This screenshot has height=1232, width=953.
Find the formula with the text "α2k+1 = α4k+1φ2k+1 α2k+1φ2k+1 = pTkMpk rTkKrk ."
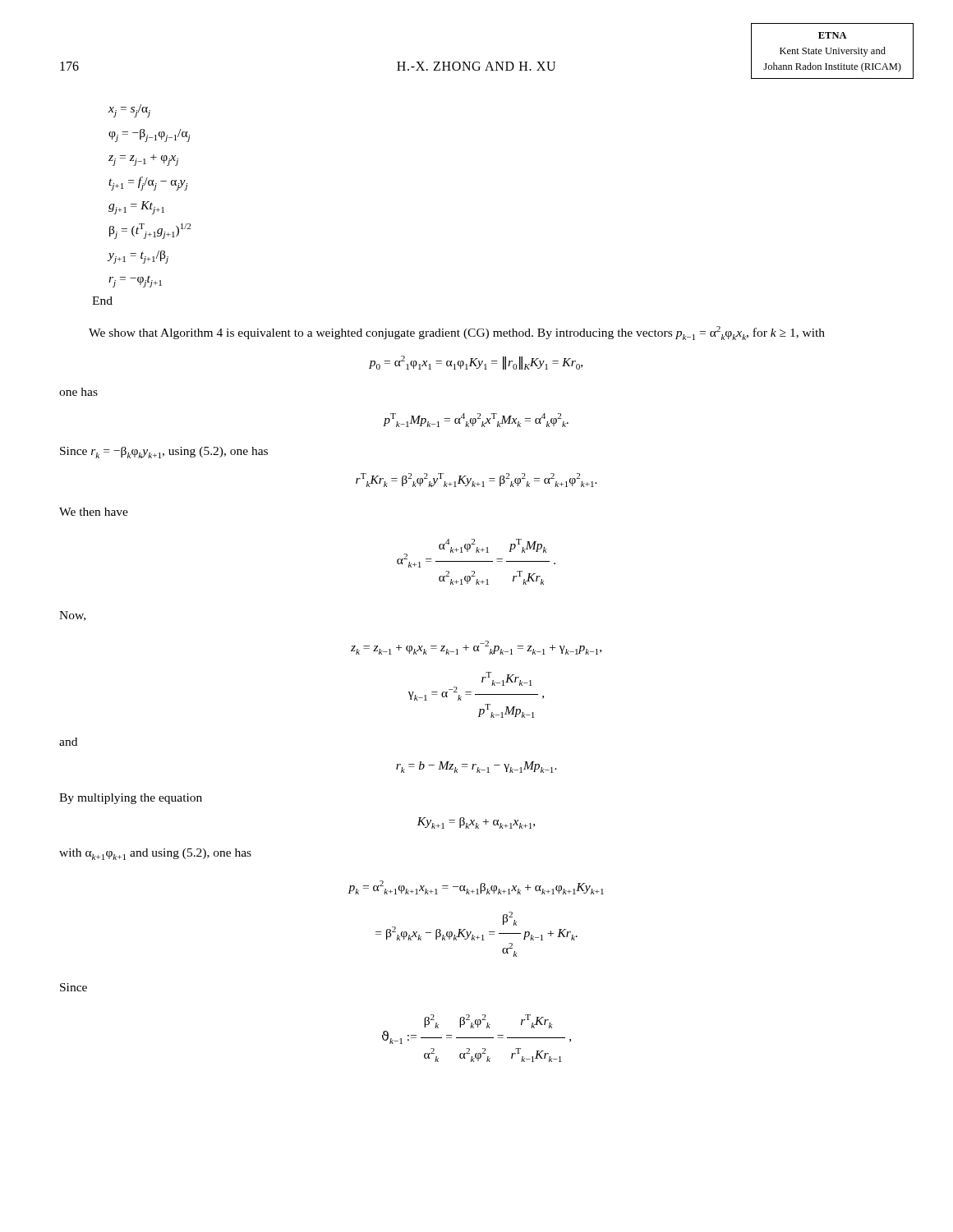coord(476,561)
